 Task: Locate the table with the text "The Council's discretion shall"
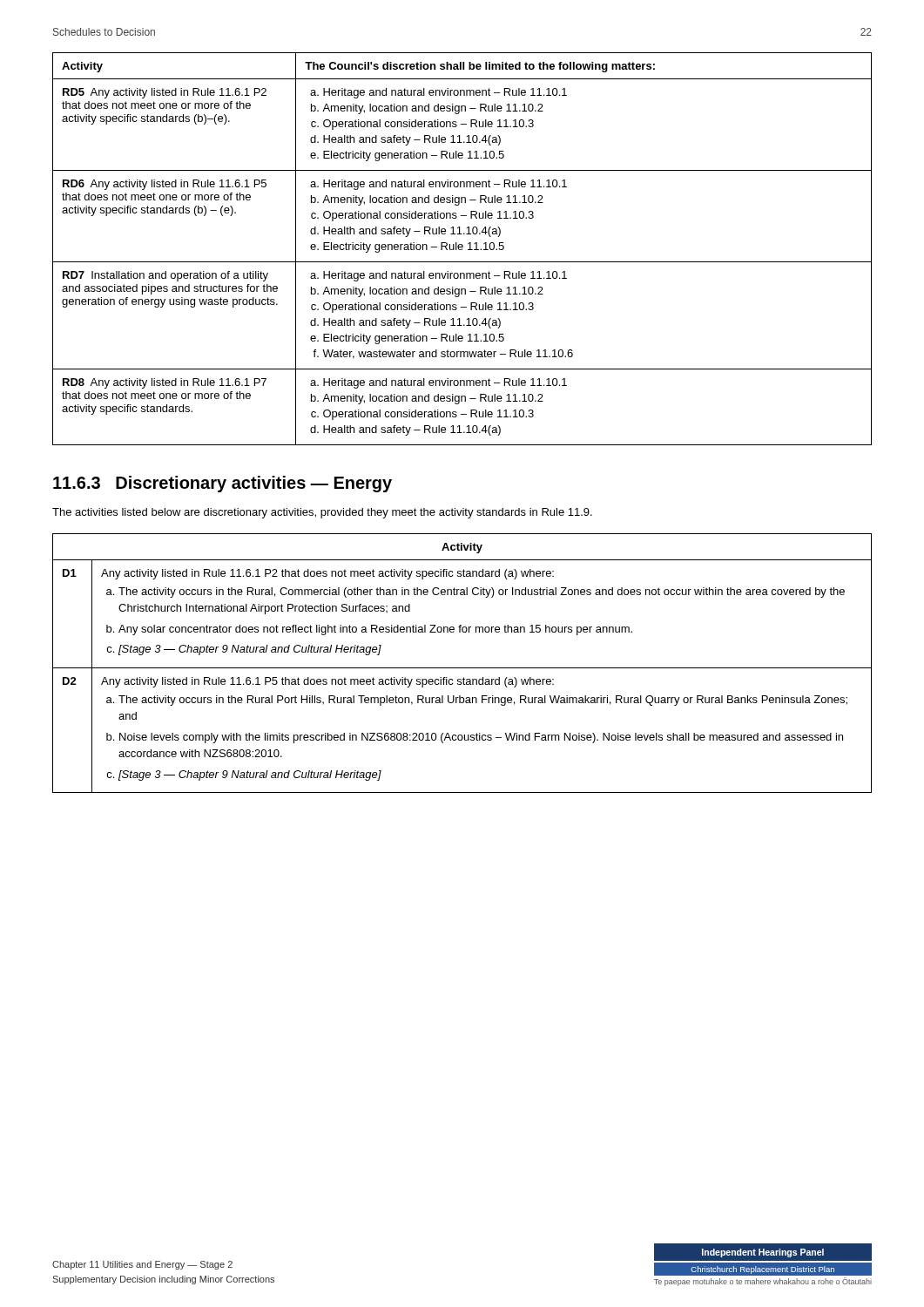coord(462,249)
